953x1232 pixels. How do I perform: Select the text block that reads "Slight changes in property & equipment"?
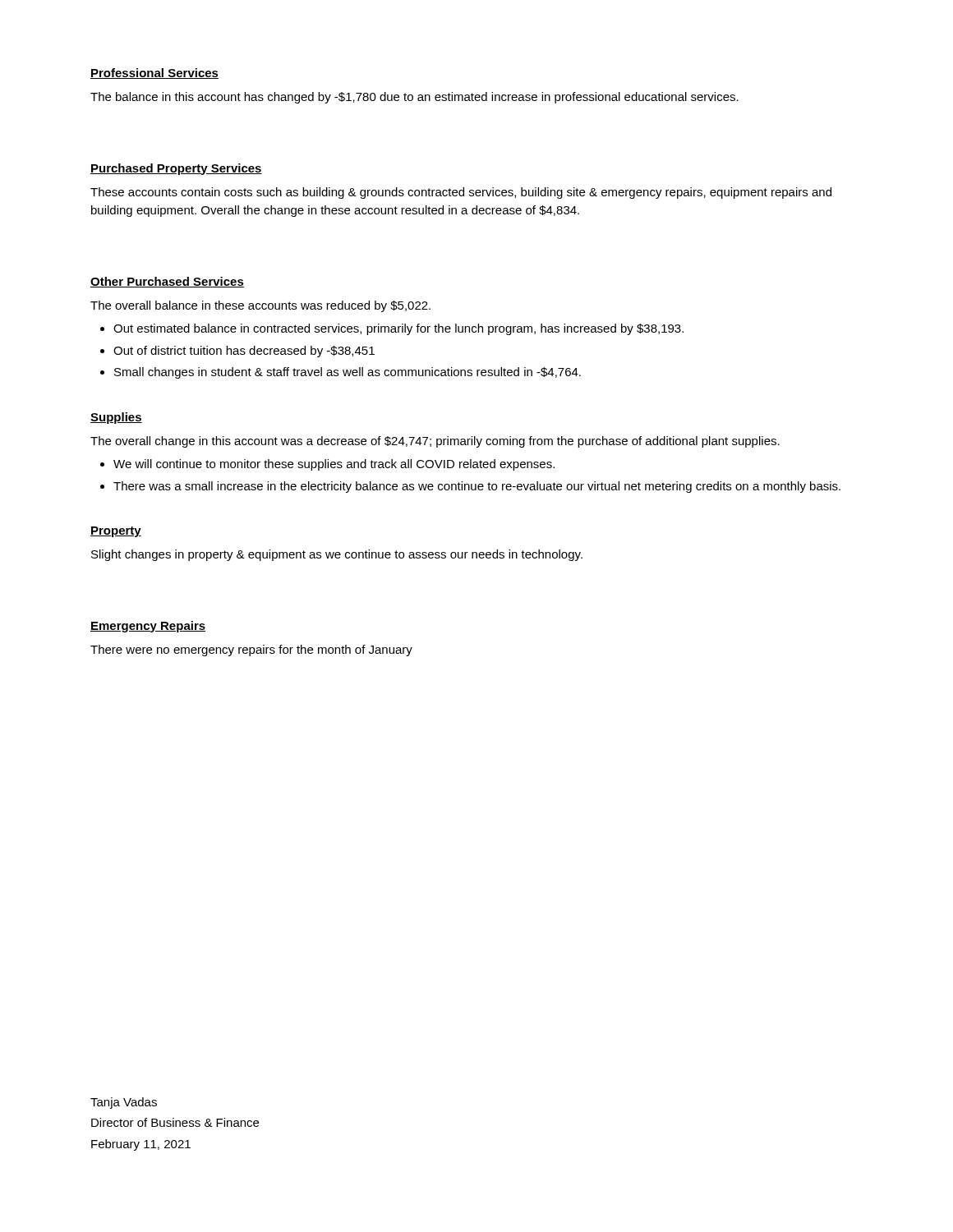pyautogui.click(x=337, y=554)
